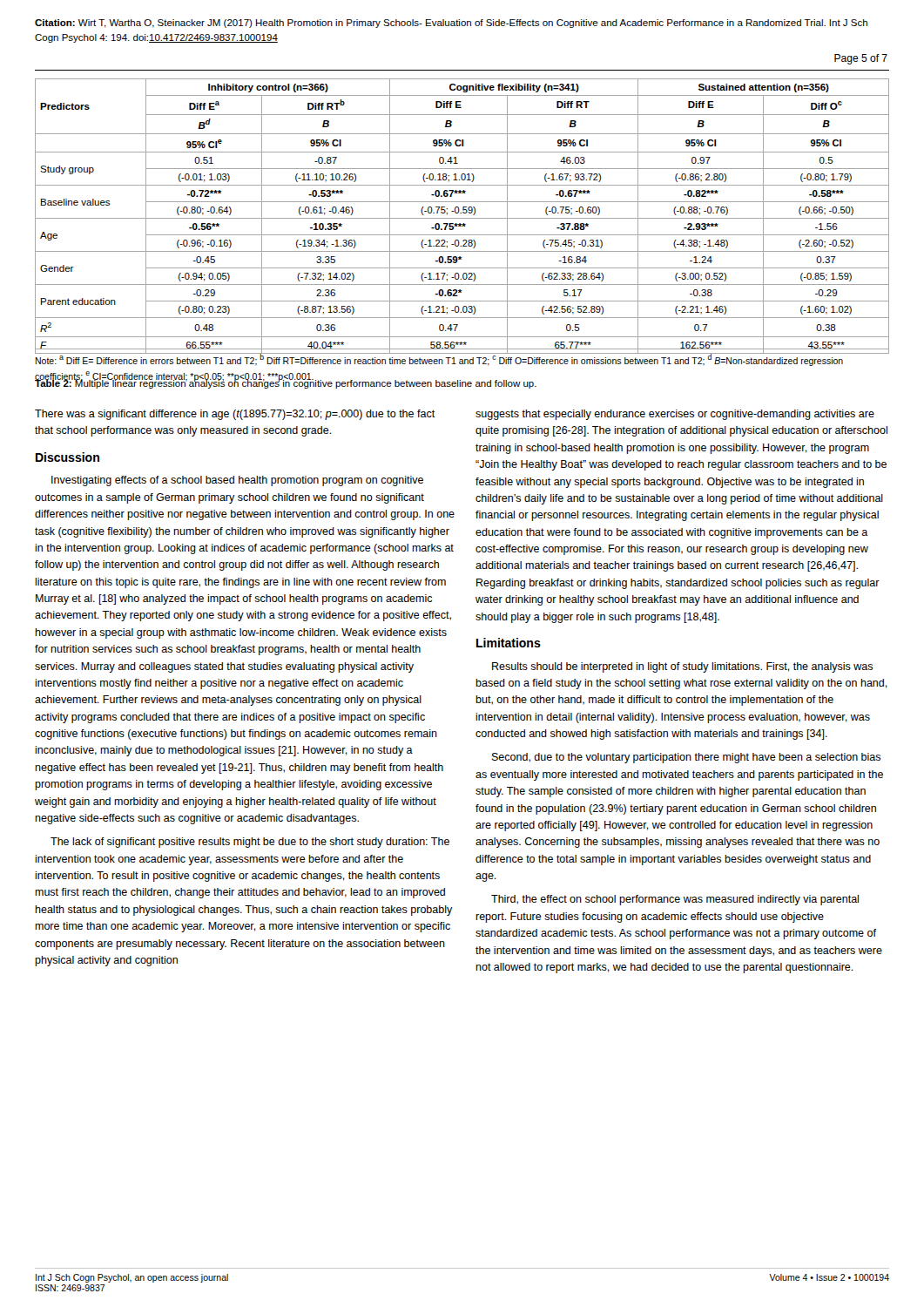924x1307 pixels.
Task: Click on the text block that reads "Second, due to the voluntary"
Action: coord(679,817)
